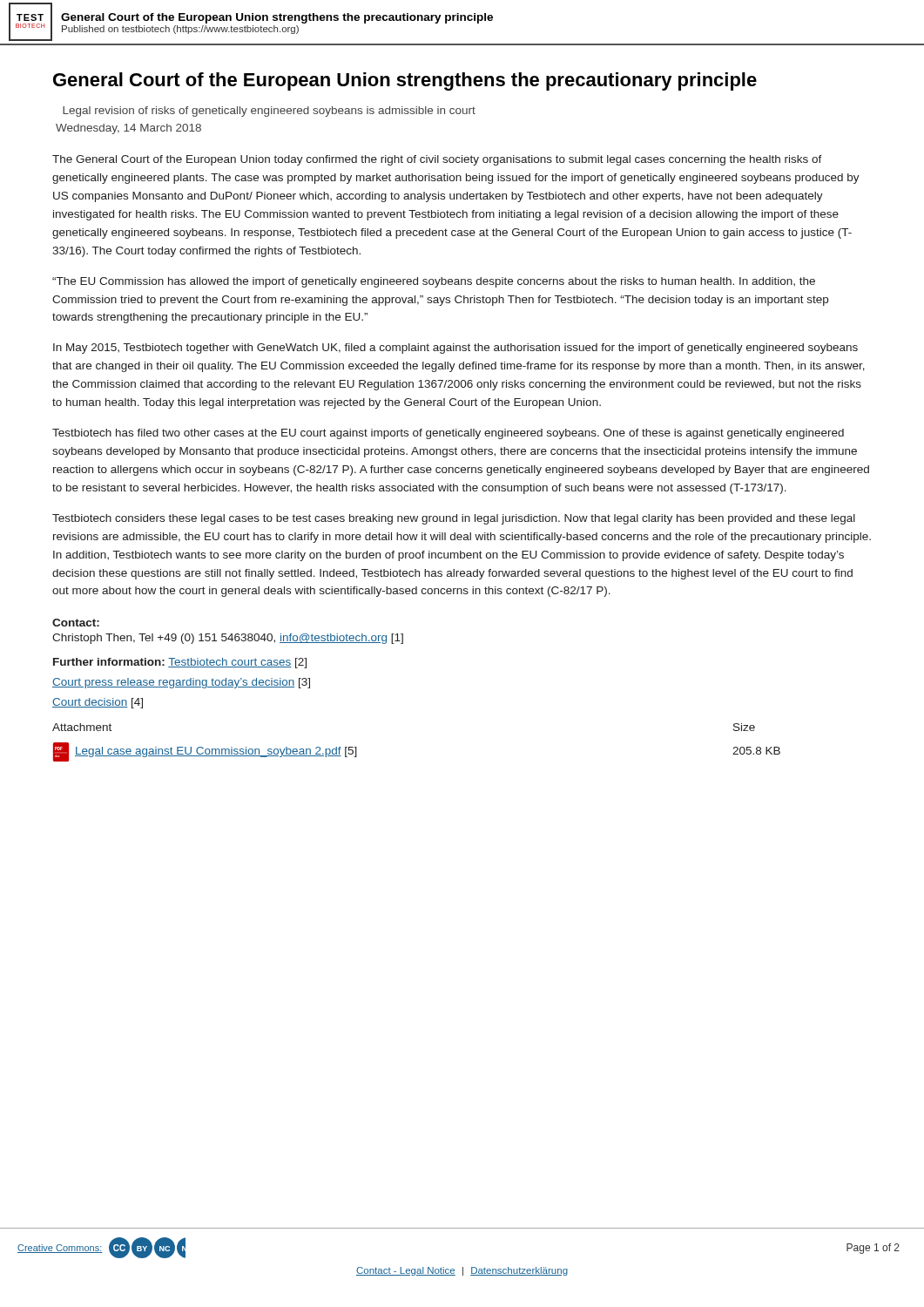The width and height of the screenshot is (924, 1307).
Task: Click on the text block that reads "Testbiotech has filed two other cases at the"
Action: click(461, 460)
